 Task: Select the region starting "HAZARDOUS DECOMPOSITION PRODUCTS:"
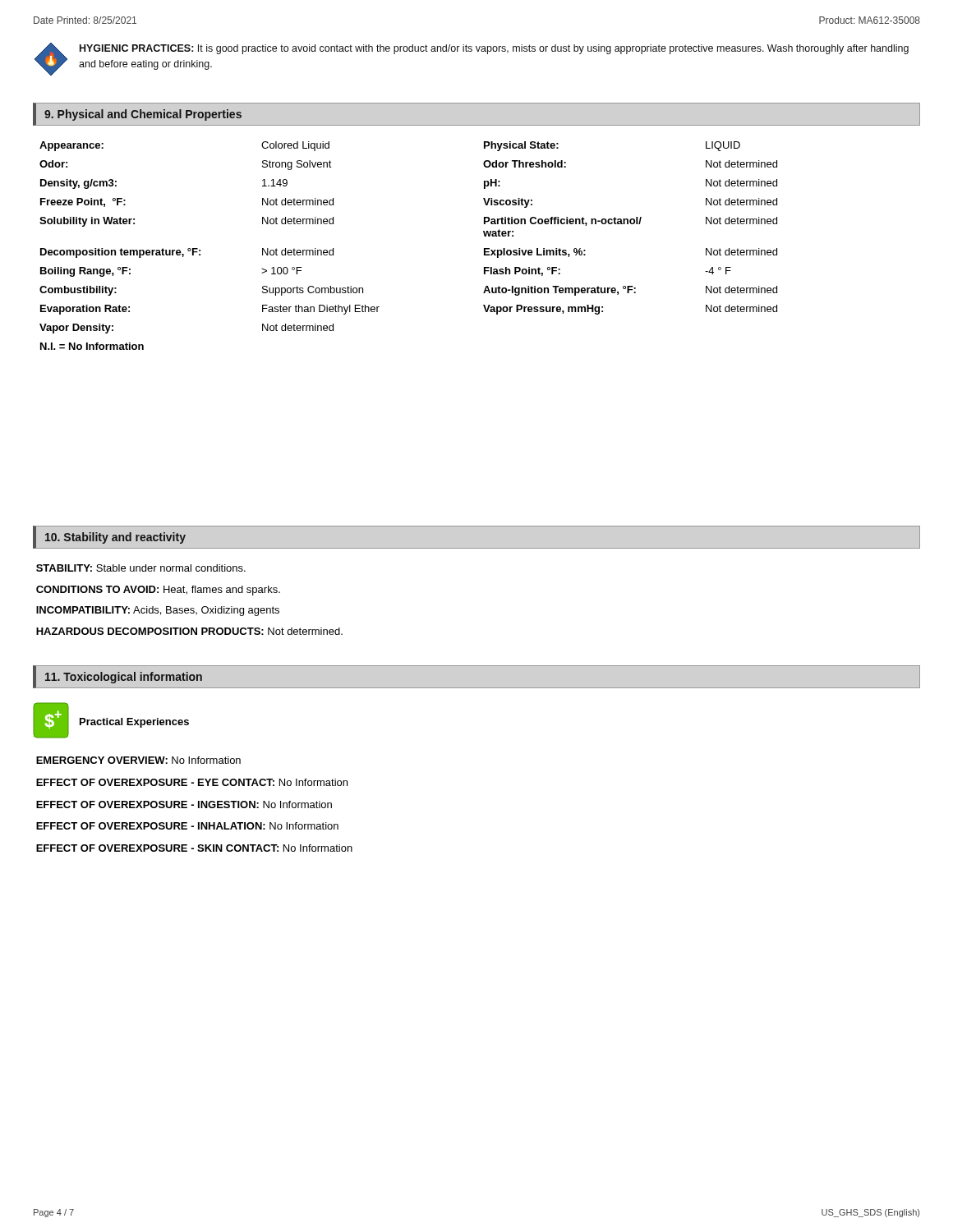click(188, 631)
